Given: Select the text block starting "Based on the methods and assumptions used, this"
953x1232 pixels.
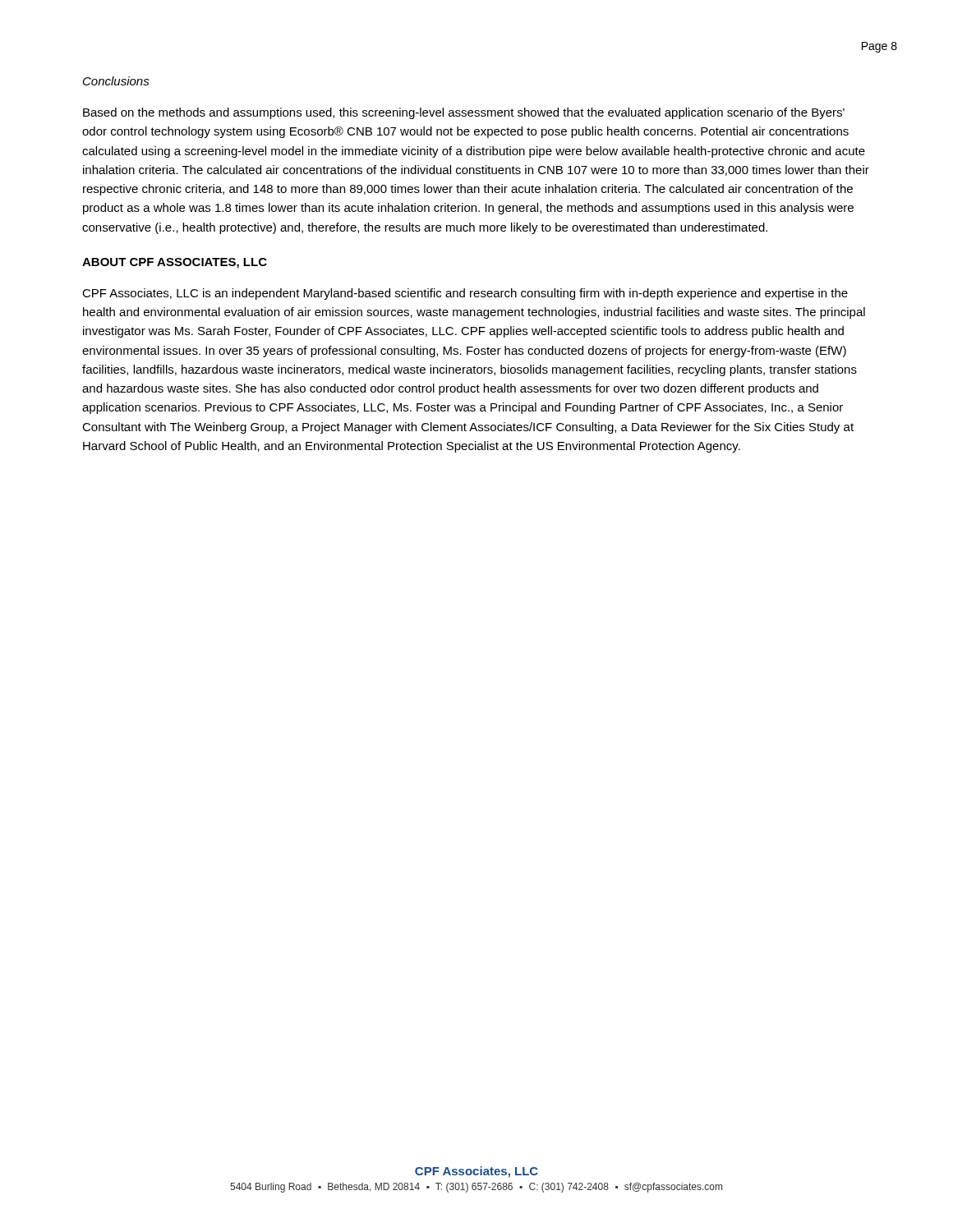Looking at the screenshot, I should coord(476,169).
